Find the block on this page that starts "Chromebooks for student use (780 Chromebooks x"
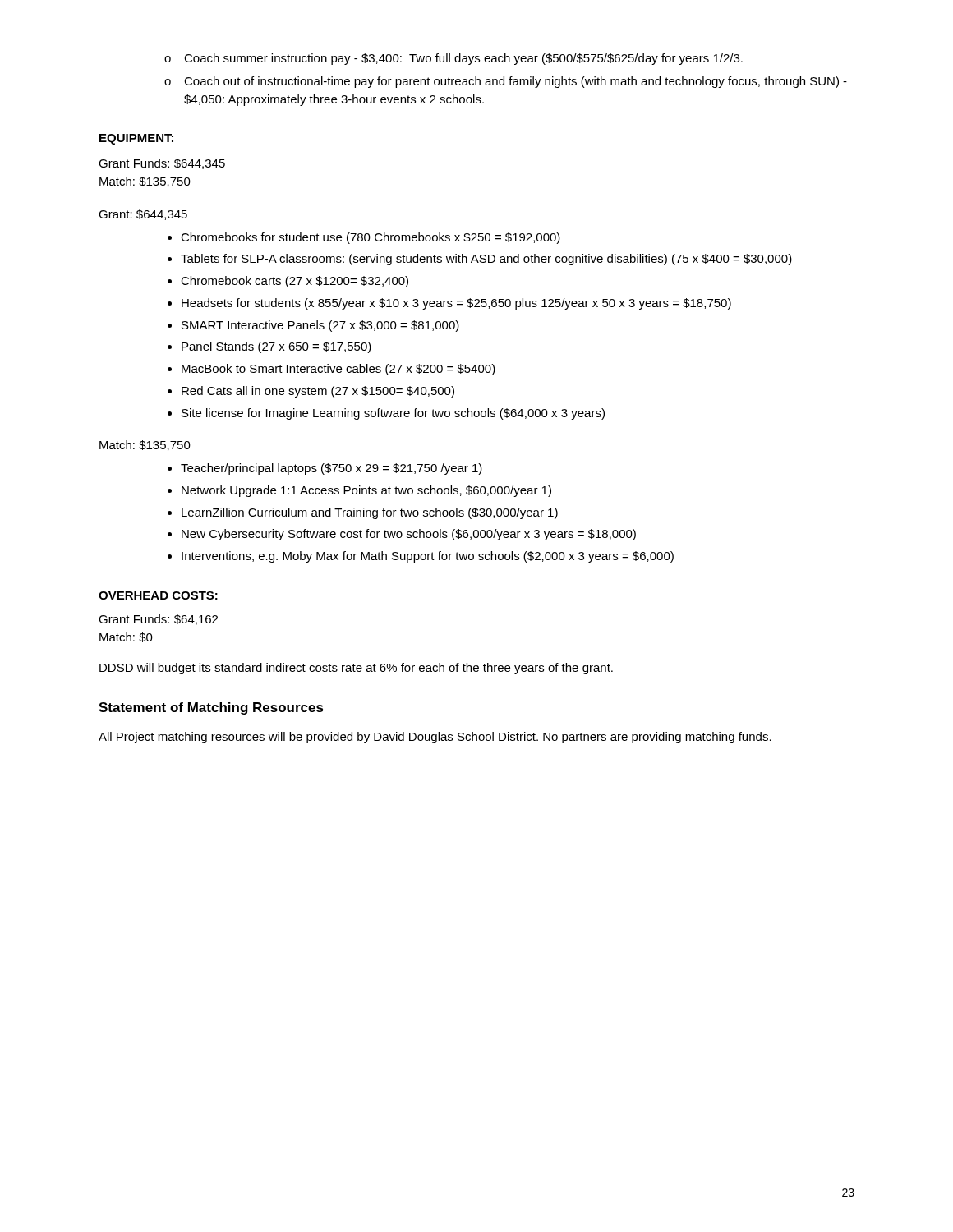 point(501,237)
